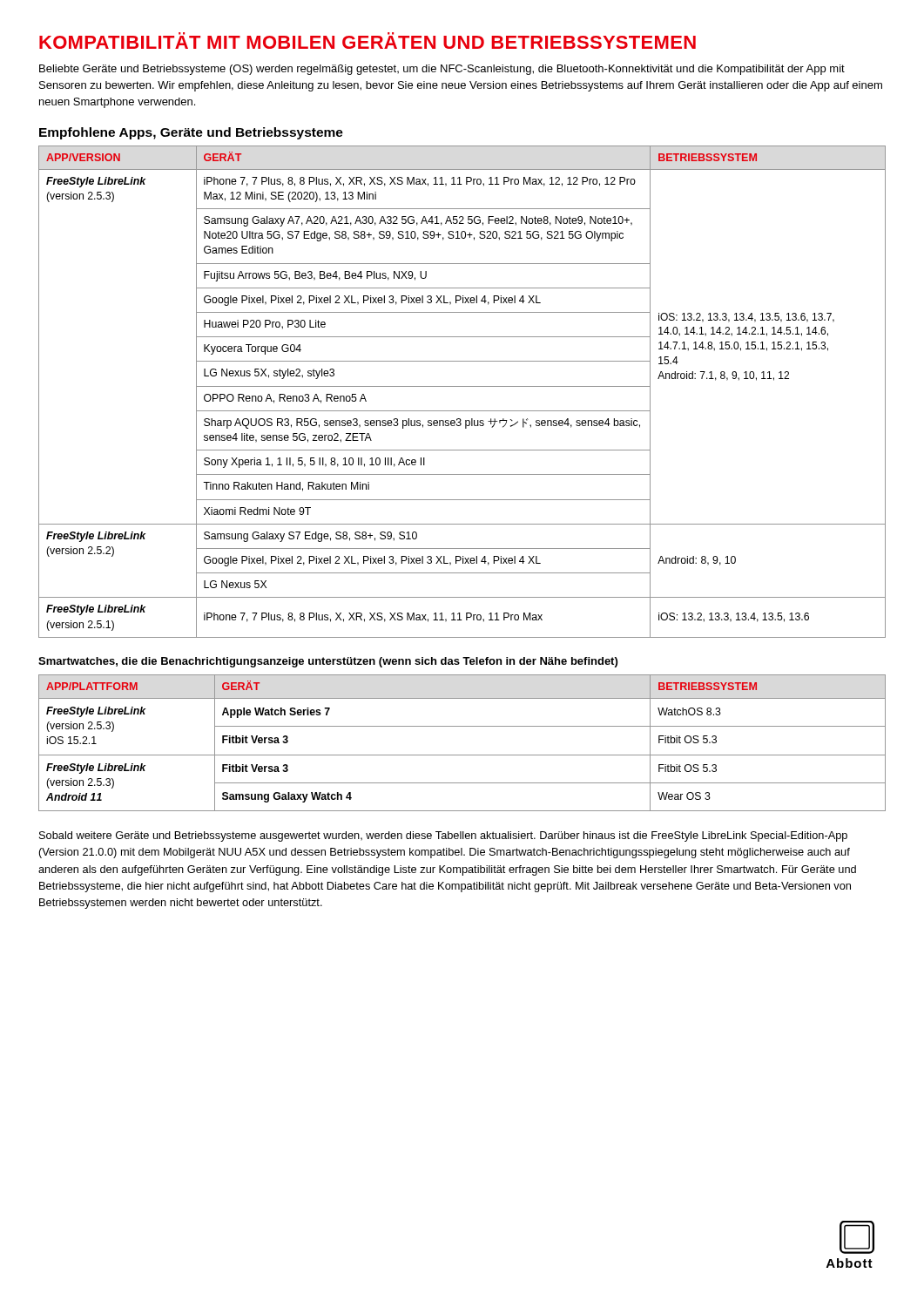Locate the section header containing "Empfohlene Apps, Geräte und Betriebssysteme"
The width and height of the screenshot is (924, 1307).
pyautogui.click(x=191, y=133)
